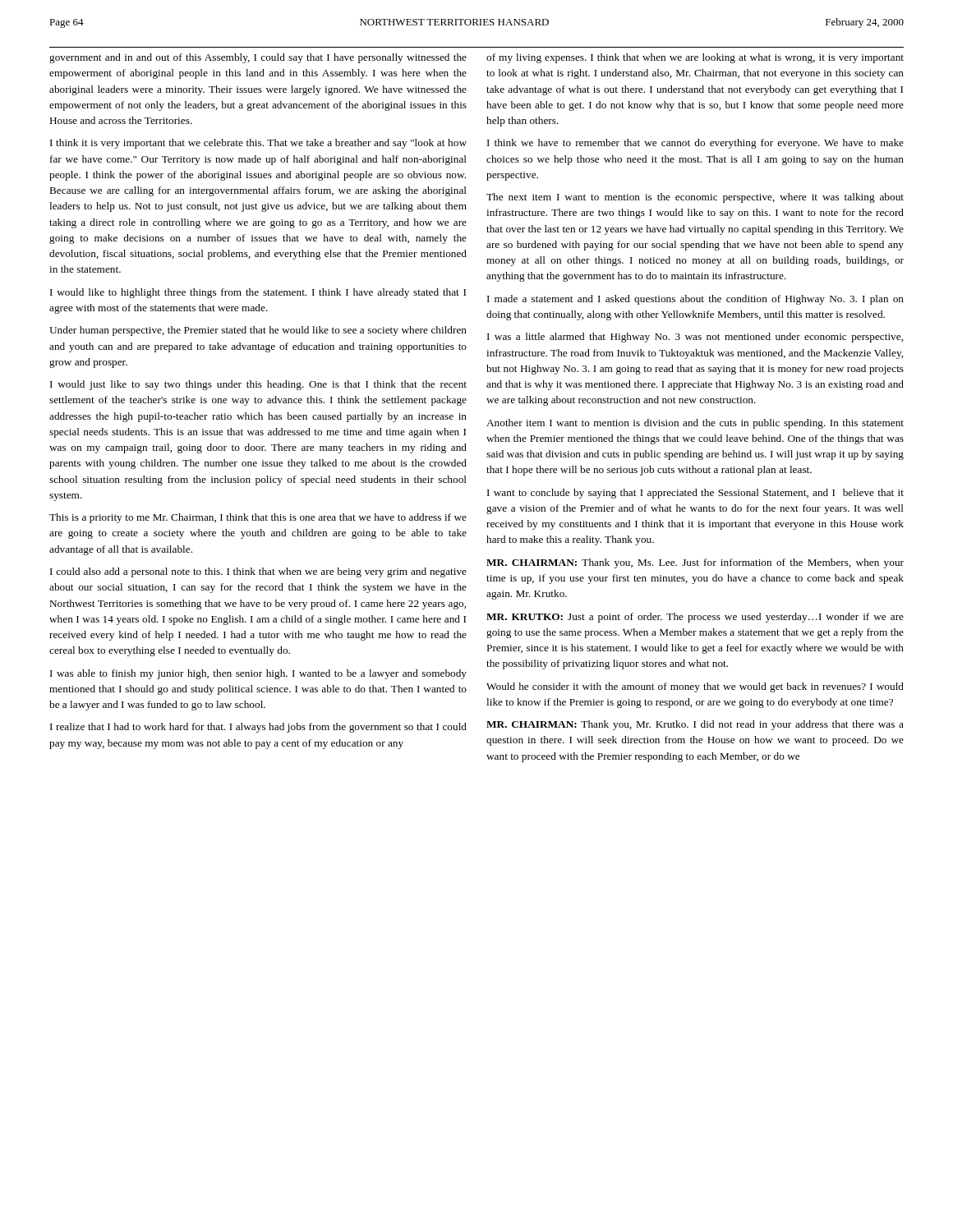Find the text block that says "MR. KRUTKO: Just a point of order."

point(695,640)
